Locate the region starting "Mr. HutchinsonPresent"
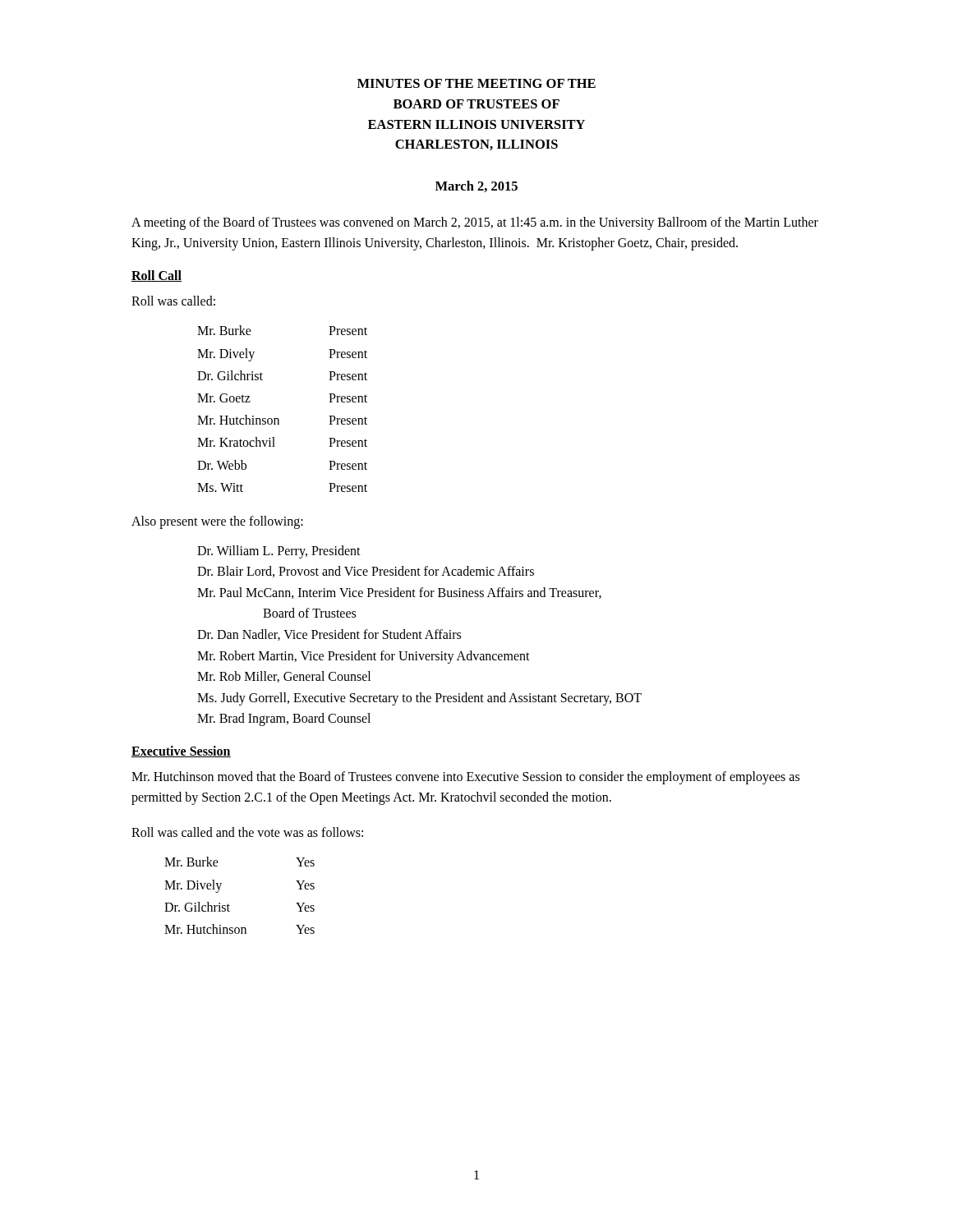 282,420
